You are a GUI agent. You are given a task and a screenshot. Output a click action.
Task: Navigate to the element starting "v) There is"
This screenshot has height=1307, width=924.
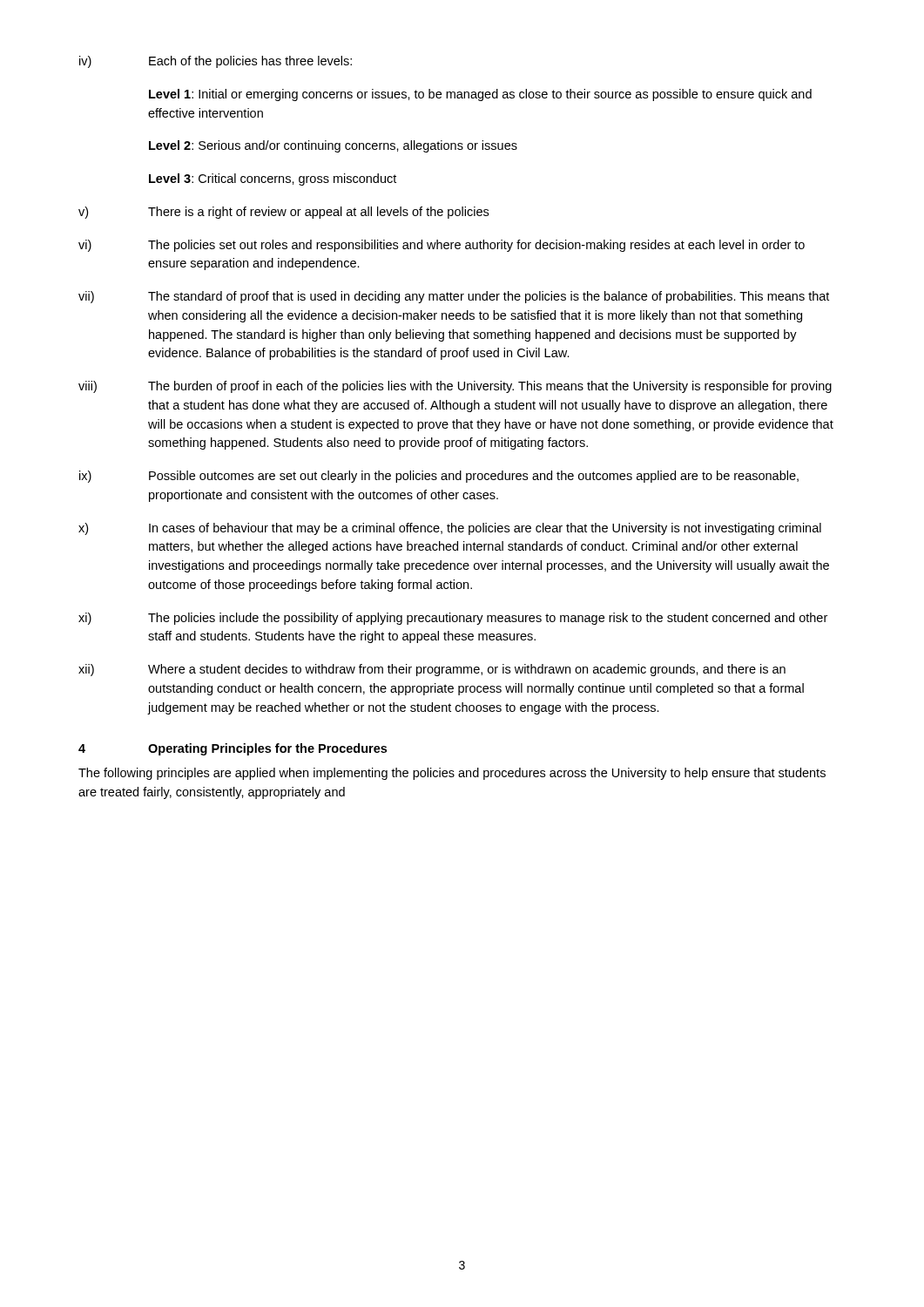[462, 212]
